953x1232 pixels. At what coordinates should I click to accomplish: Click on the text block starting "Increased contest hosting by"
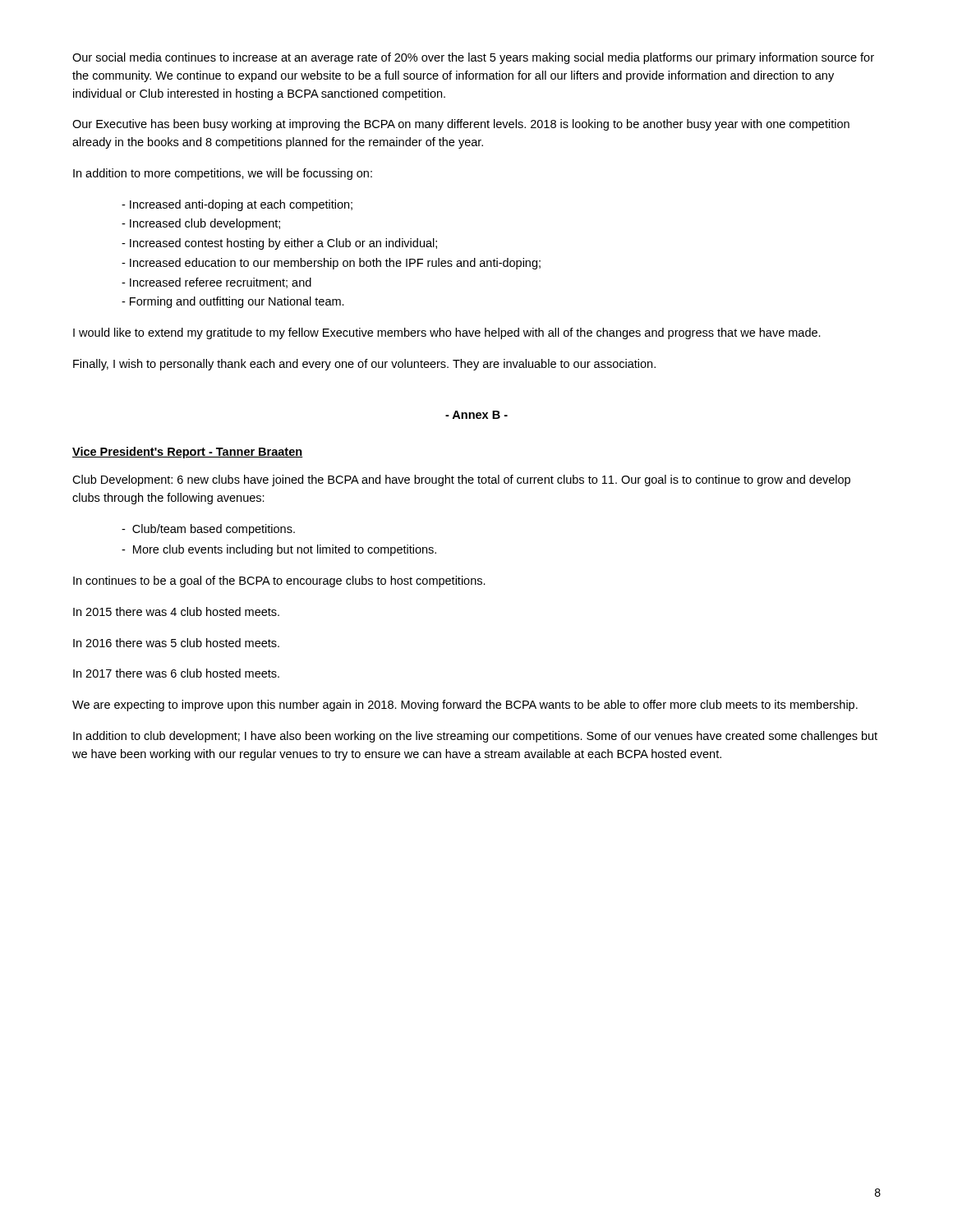pos(280,243)
